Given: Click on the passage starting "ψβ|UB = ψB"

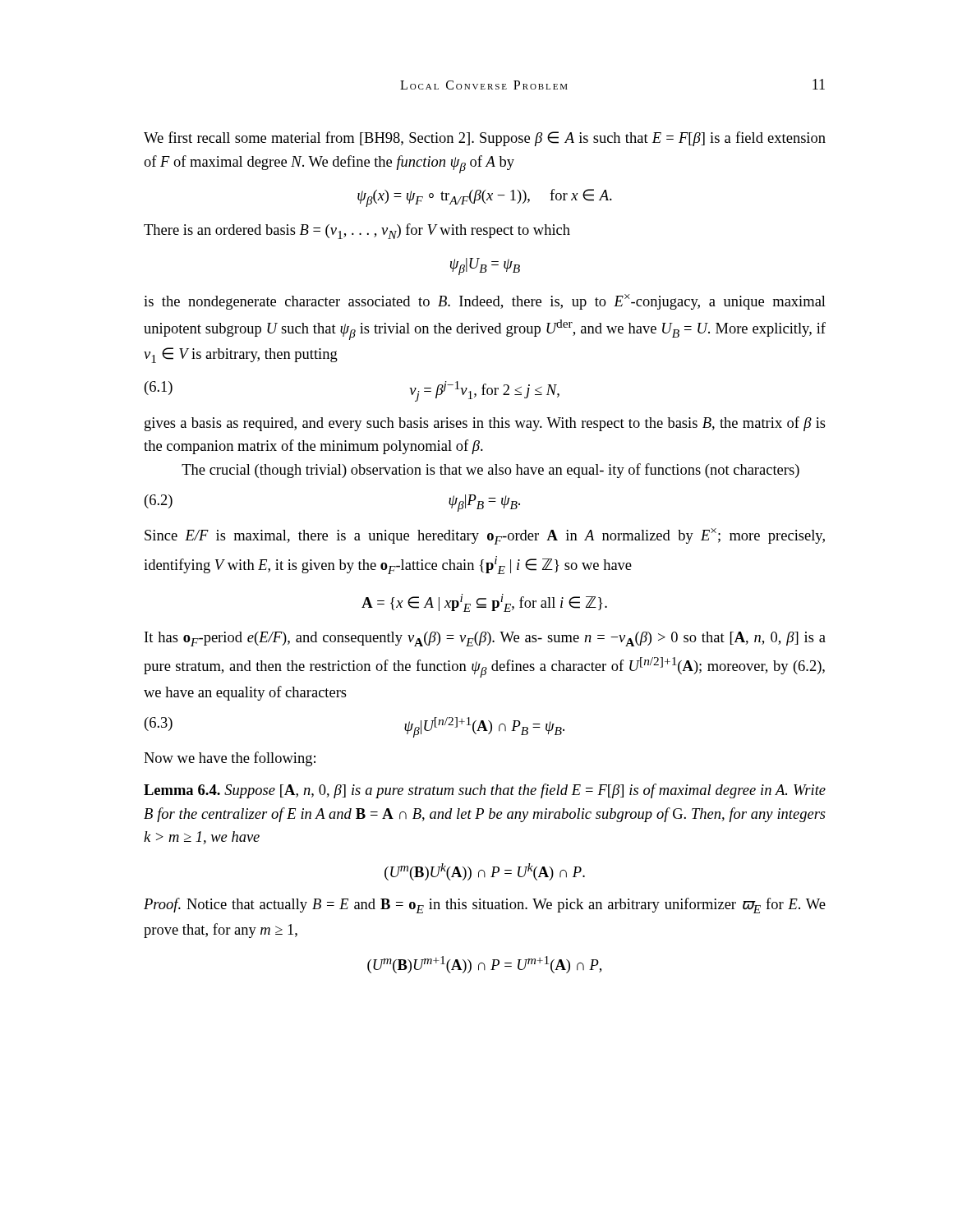Looking at the screenshot, I should coord(485,265).
